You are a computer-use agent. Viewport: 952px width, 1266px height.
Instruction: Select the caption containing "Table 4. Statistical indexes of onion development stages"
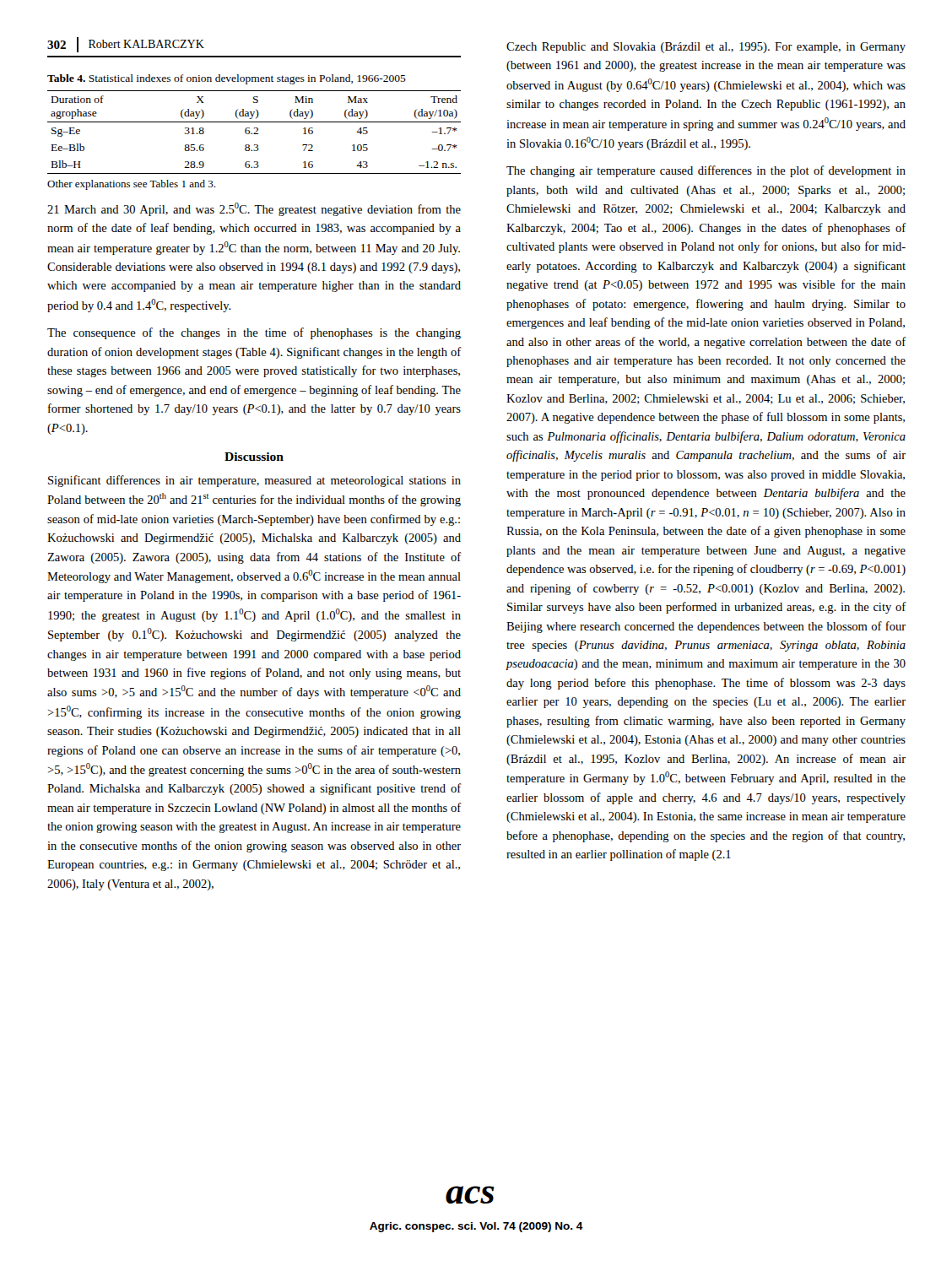[x=226, y=78]
